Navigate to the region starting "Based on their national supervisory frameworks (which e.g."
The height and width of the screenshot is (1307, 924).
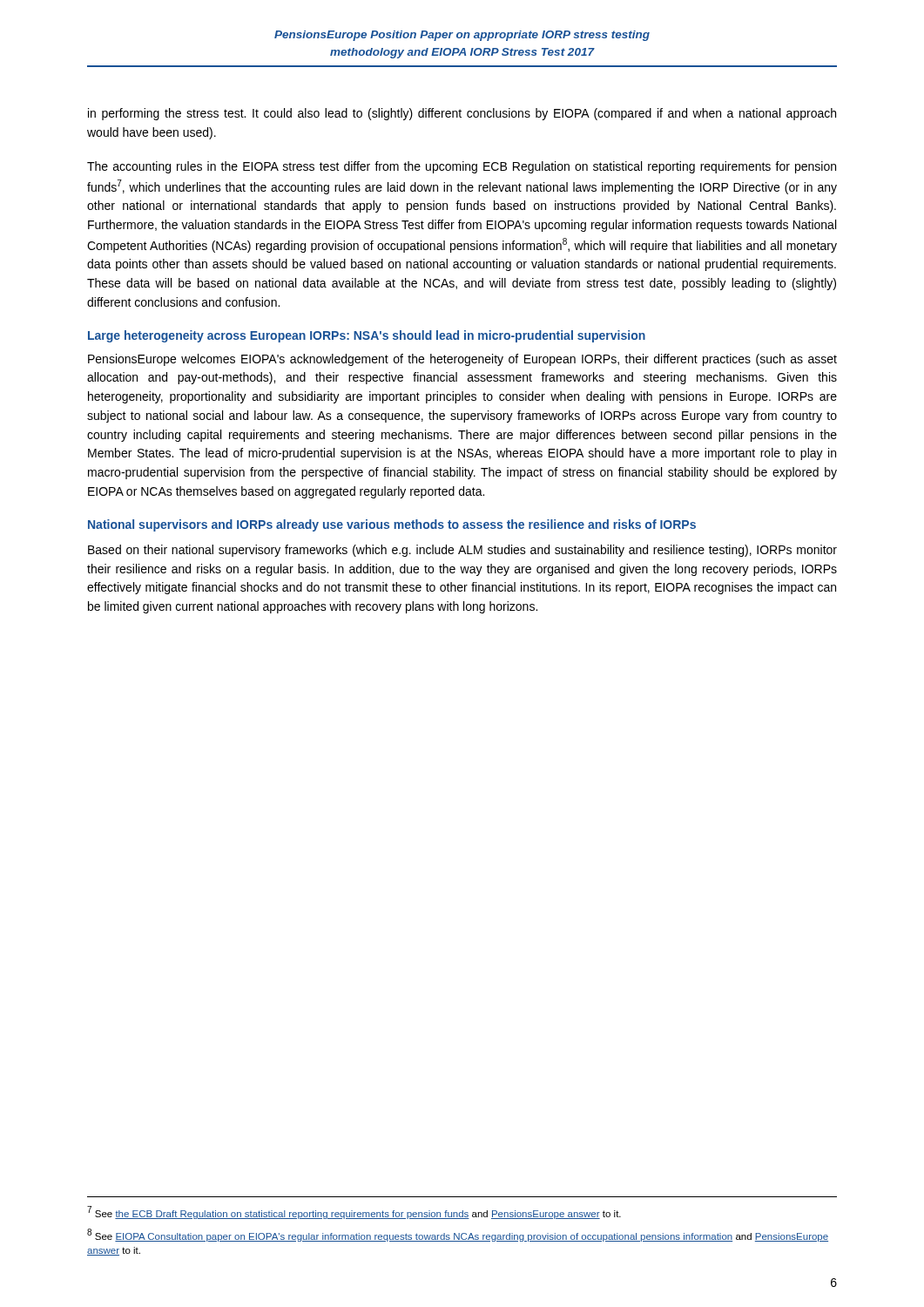(x=462, y=578)
